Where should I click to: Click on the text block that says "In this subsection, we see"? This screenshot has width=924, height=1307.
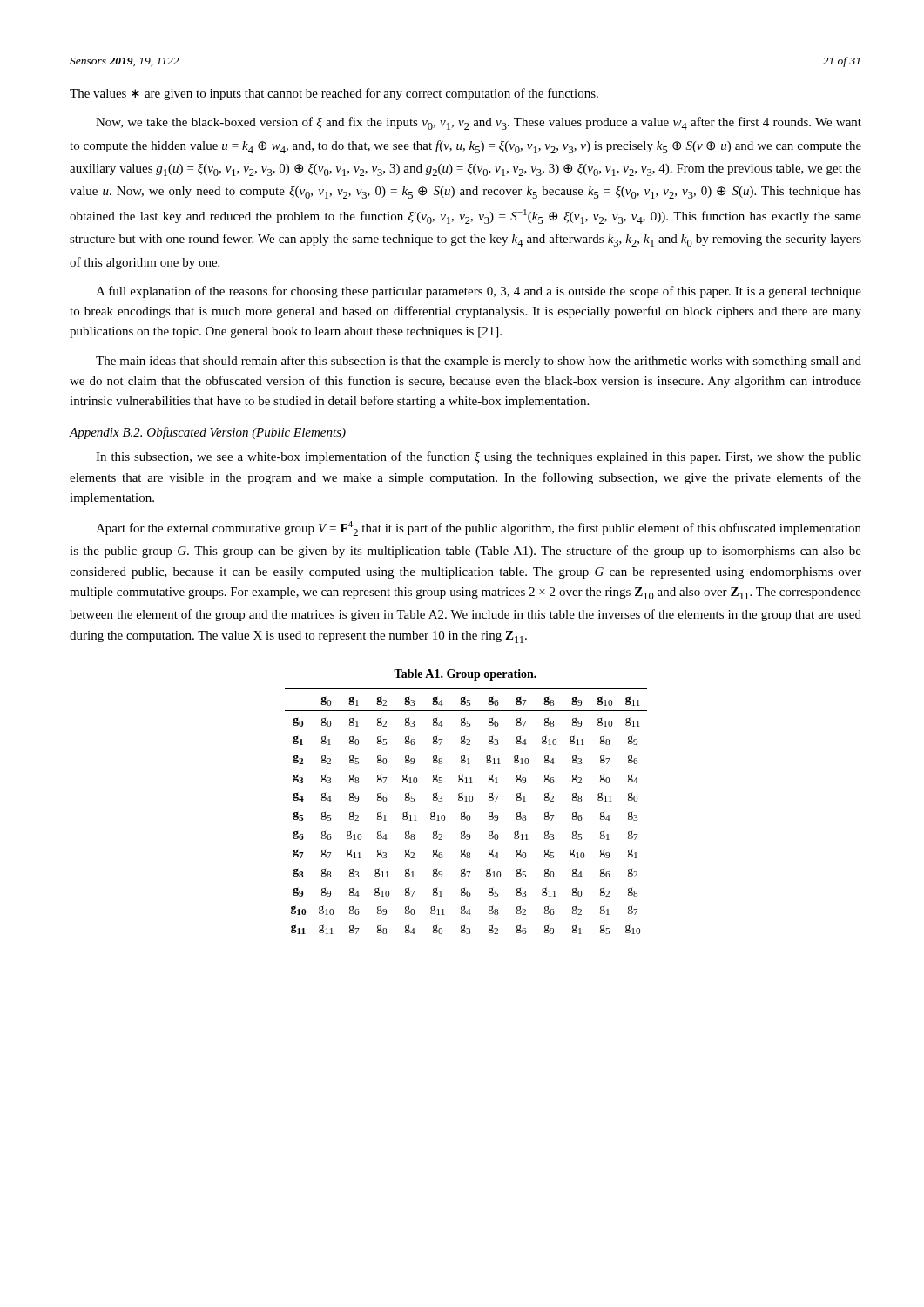pos(465,478)
